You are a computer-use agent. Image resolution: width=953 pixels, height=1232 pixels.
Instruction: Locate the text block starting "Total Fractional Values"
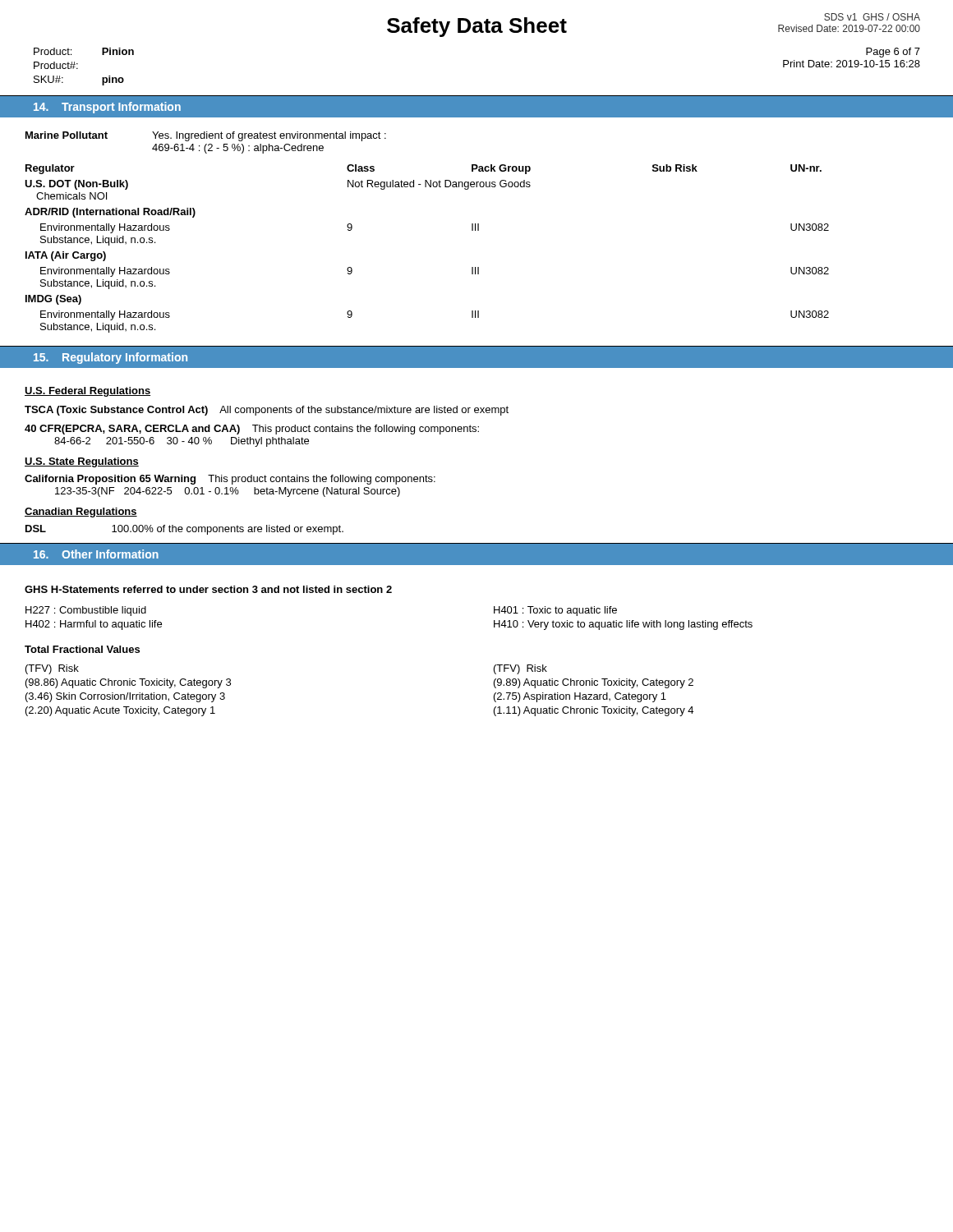(82, 649)
